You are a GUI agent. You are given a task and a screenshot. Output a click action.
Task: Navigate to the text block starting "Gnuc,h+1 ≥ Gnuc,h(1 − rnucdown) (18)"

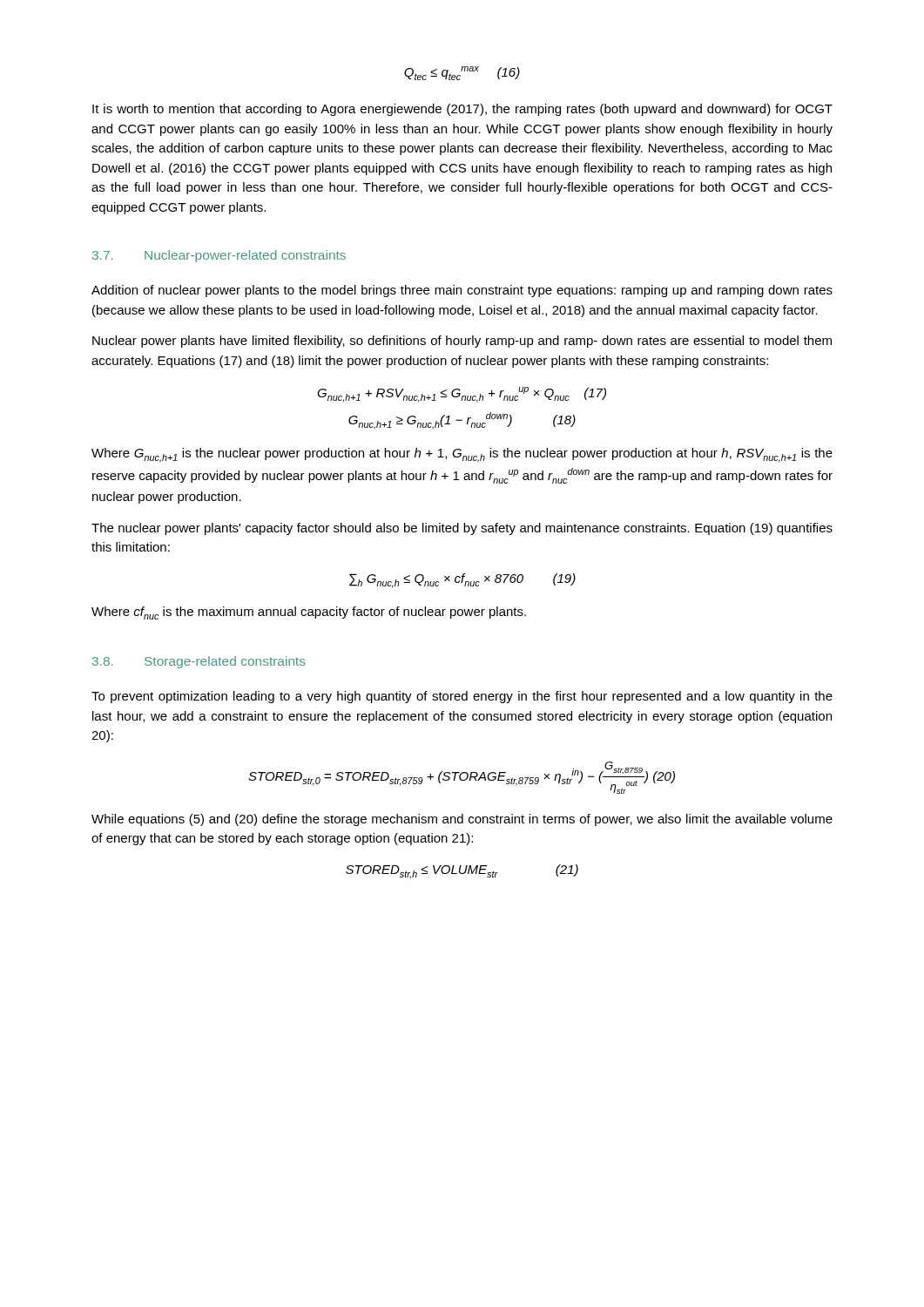click(x=462, y=420)
